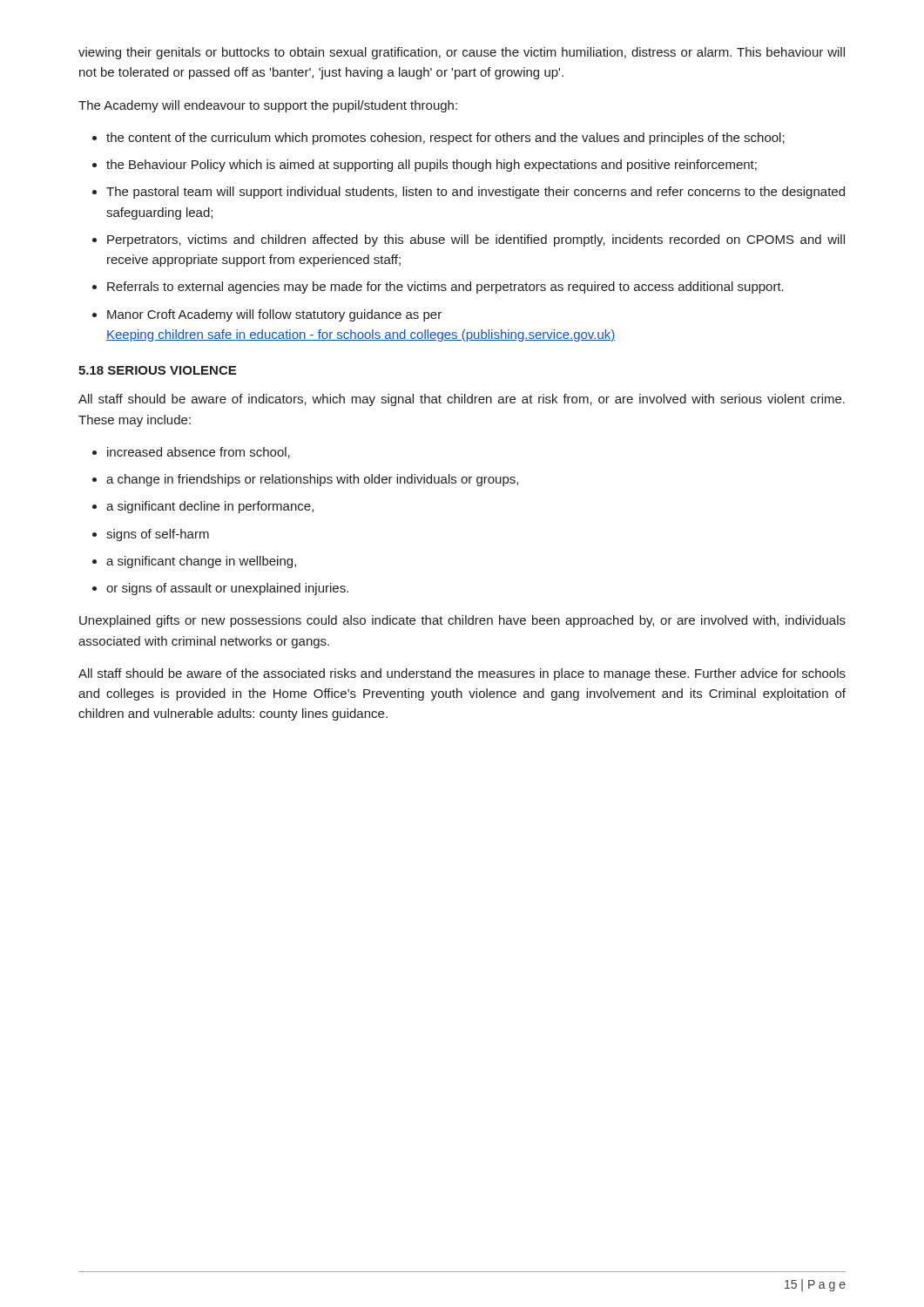924x1307 pixels.
Task: Select the list item that says "the content of the curriculum"
Action: click(476, 137)
